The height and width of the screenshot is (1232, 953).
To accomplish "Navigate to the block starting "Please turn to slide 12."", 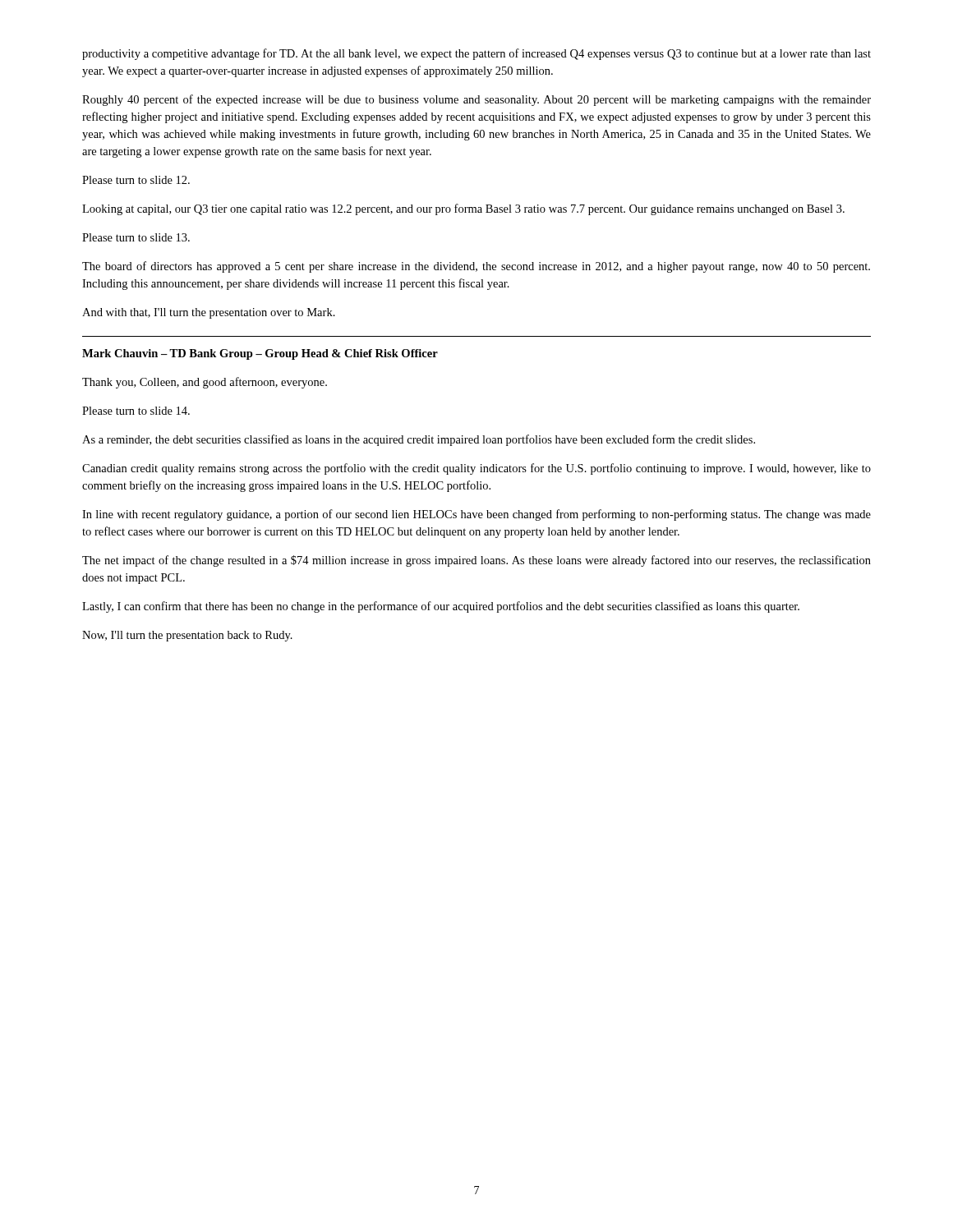I will point(136,180).
